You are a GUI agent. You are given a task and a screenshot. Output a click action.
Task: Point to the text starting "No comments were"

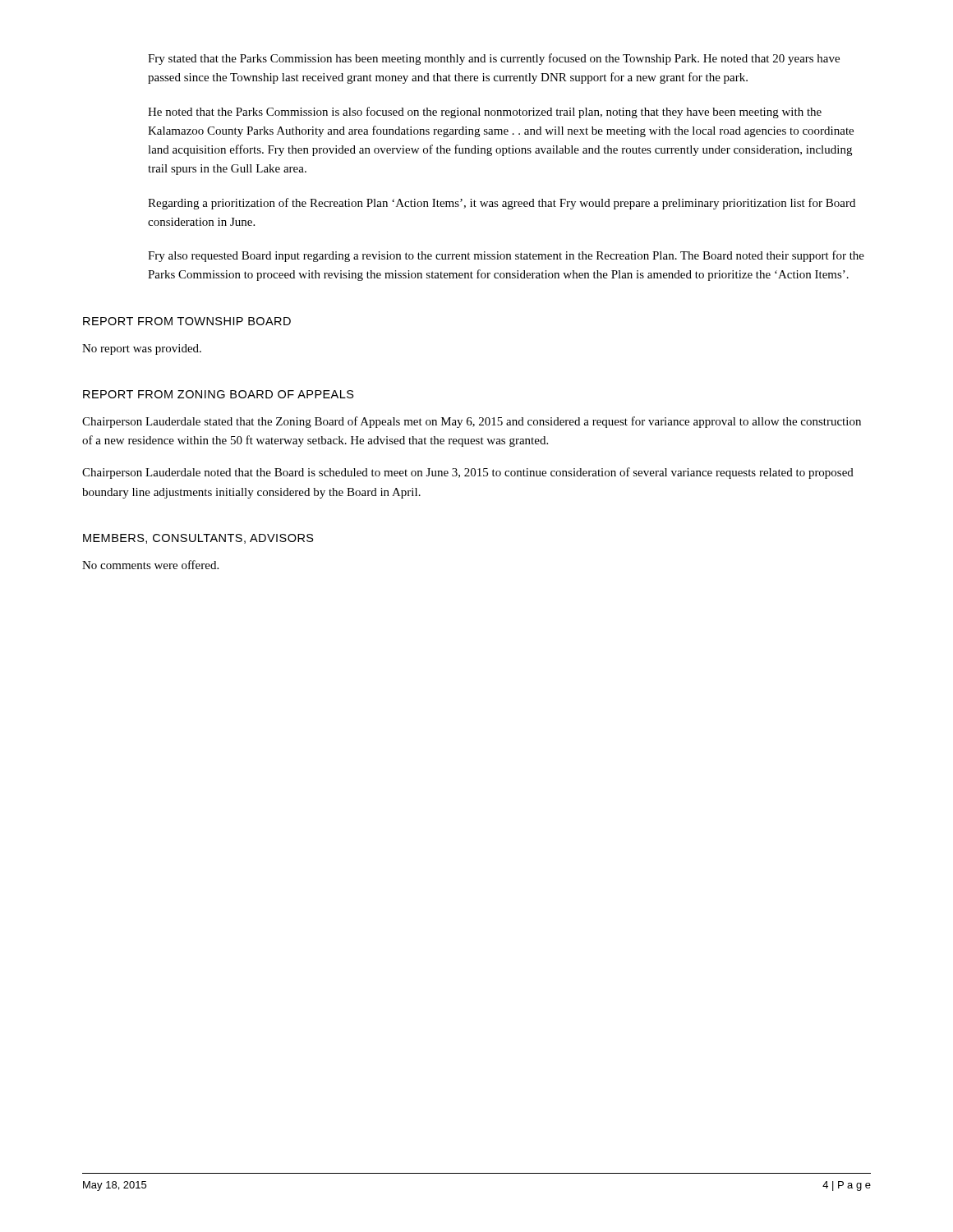[151, 565]
